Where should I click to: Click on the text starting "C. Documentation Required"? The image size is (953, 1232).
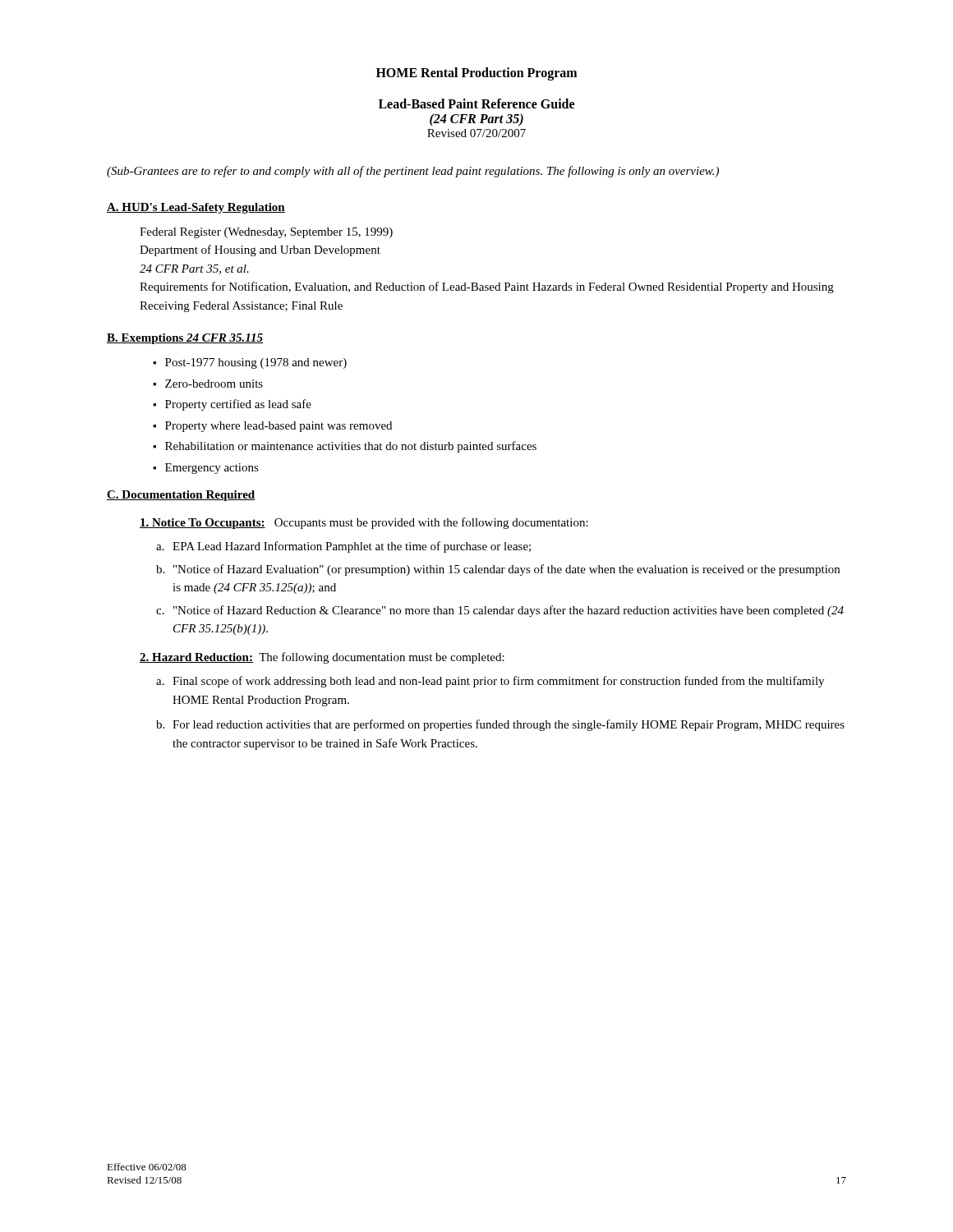(x=181, y=494)
